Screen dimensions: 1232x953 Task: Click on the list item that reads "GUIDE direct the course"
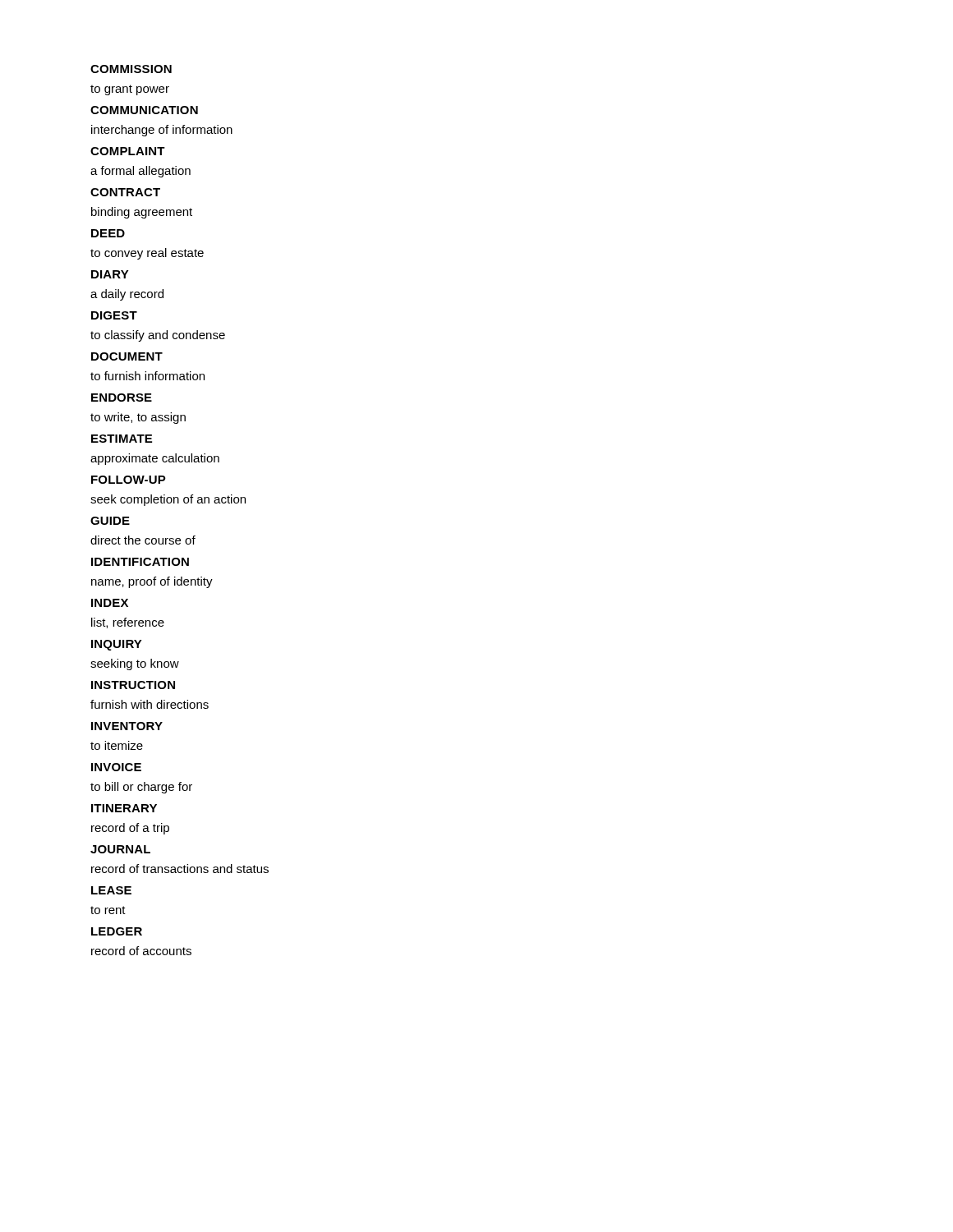tap(110, 521)
